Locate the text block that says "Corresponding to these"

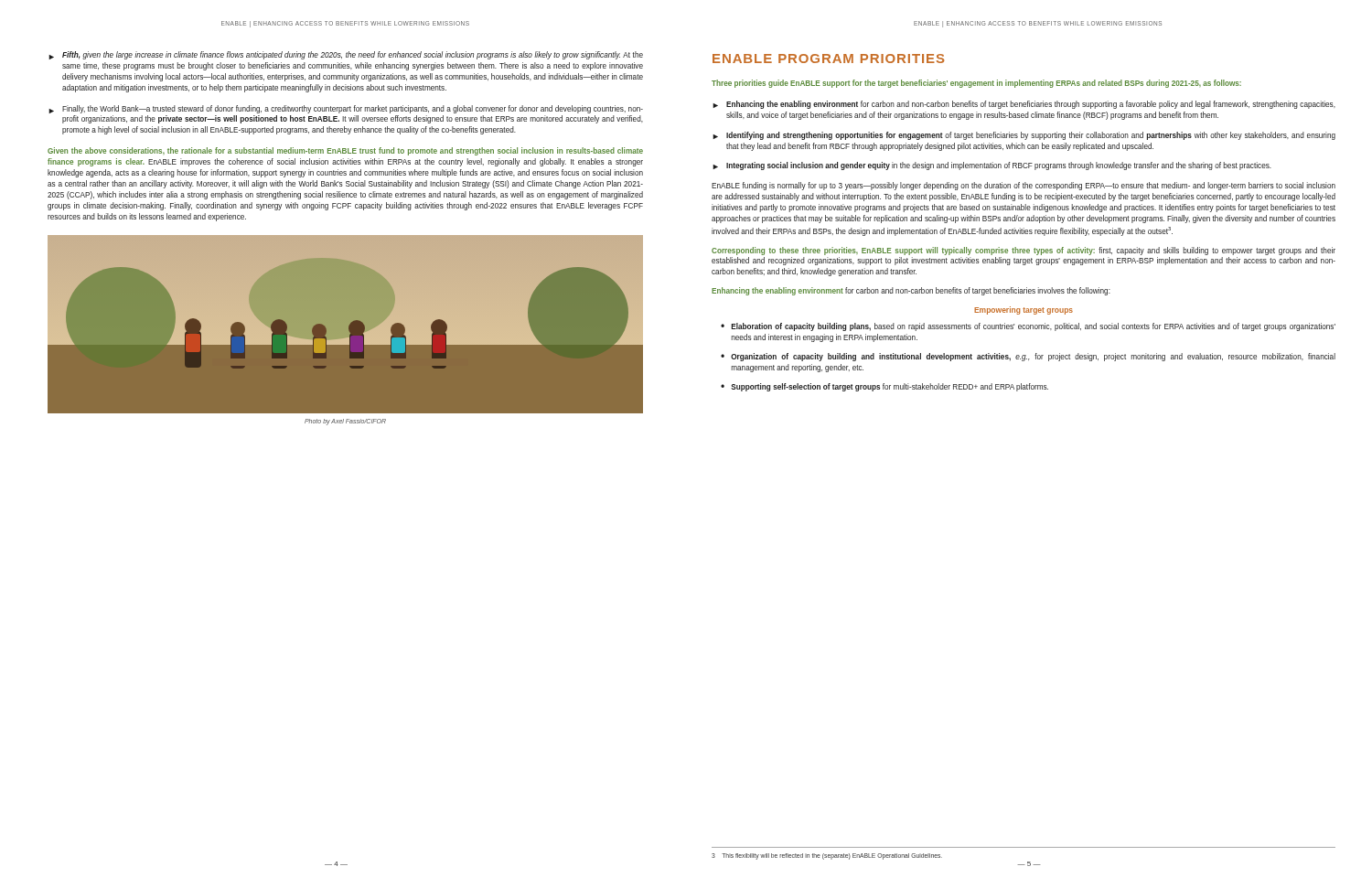coord(1024,261)
